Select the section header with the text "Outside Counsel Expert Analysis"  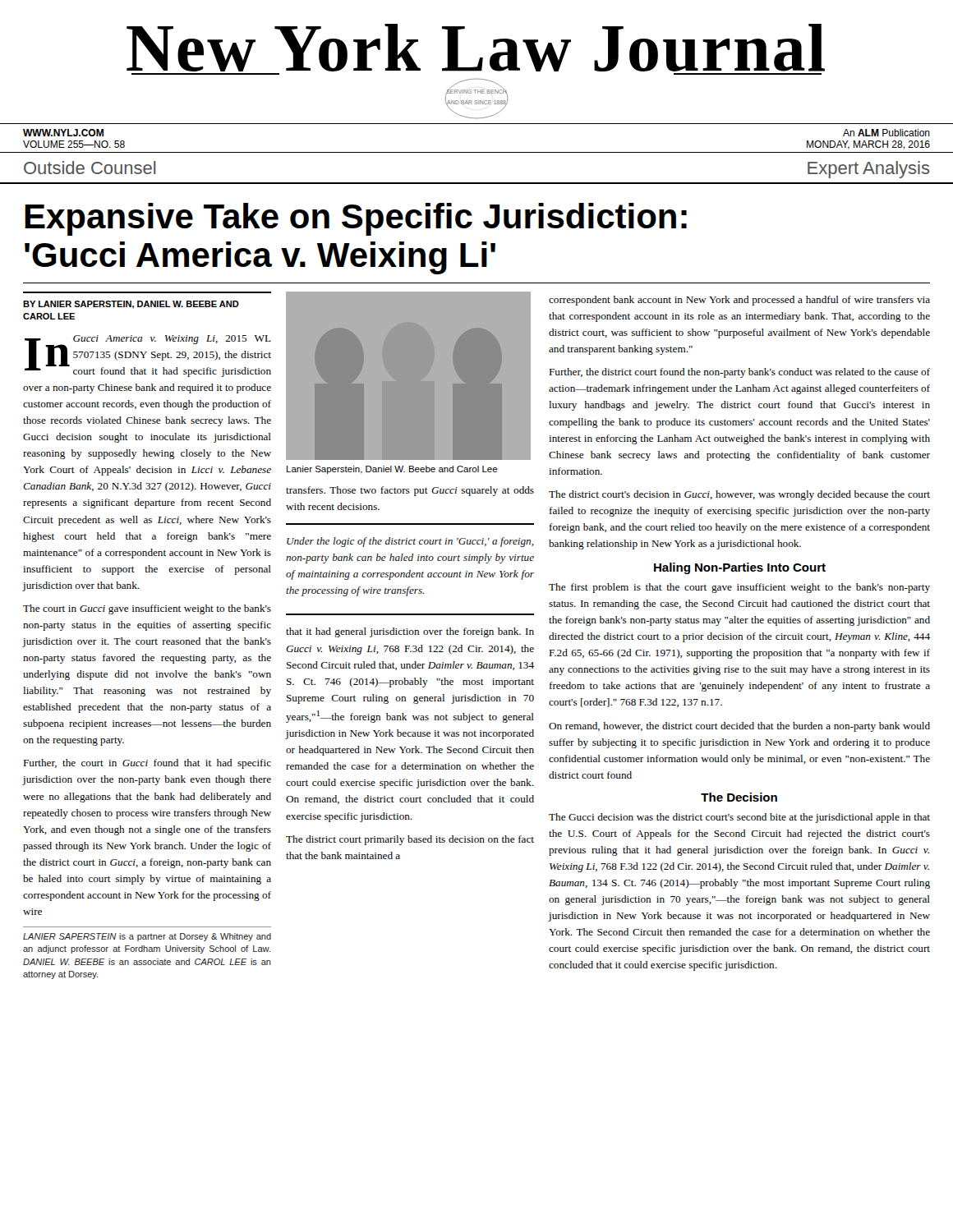point(95,172)
